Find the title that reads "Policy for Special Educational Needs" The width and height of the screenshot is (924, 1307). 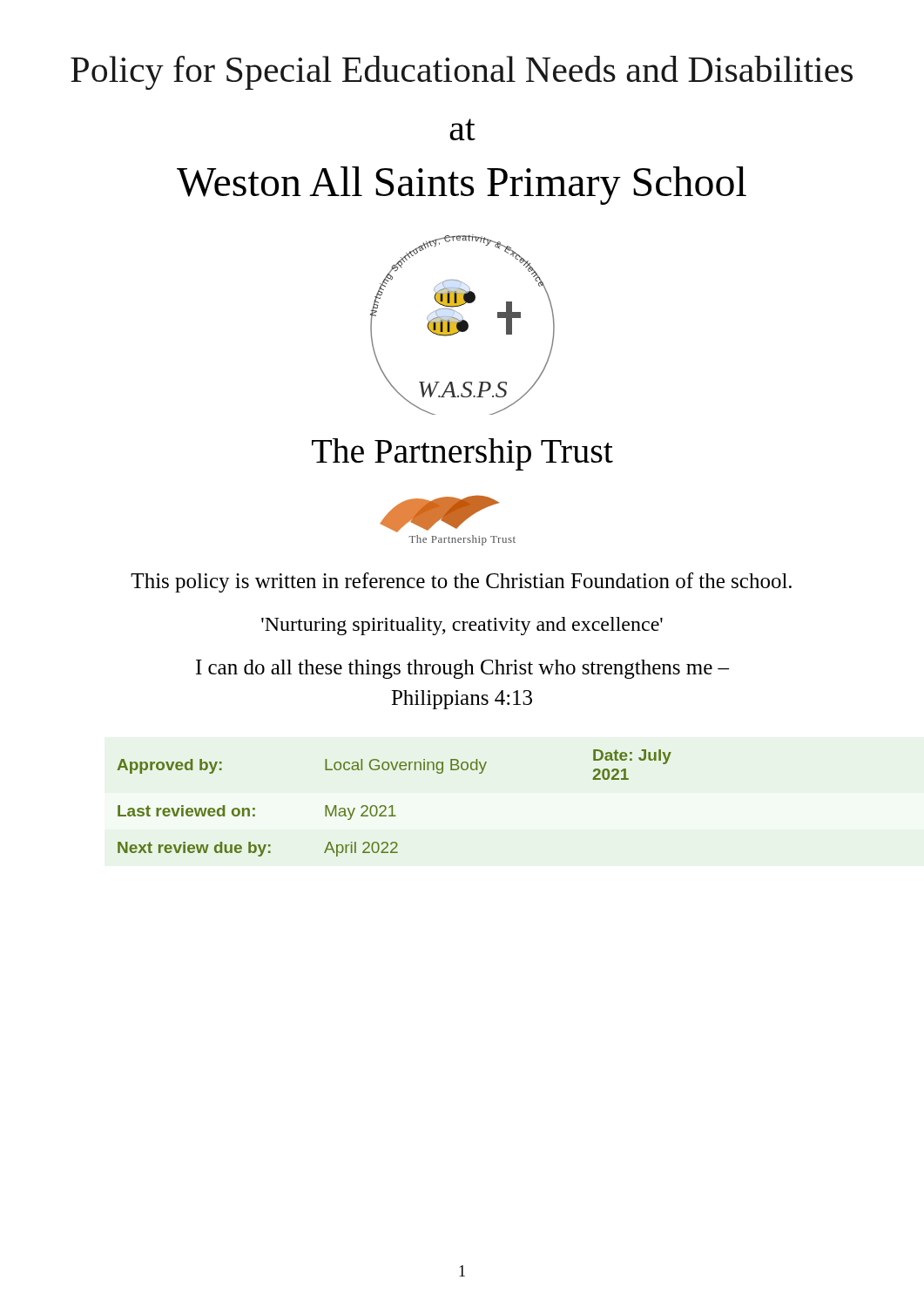click(462, 70)
